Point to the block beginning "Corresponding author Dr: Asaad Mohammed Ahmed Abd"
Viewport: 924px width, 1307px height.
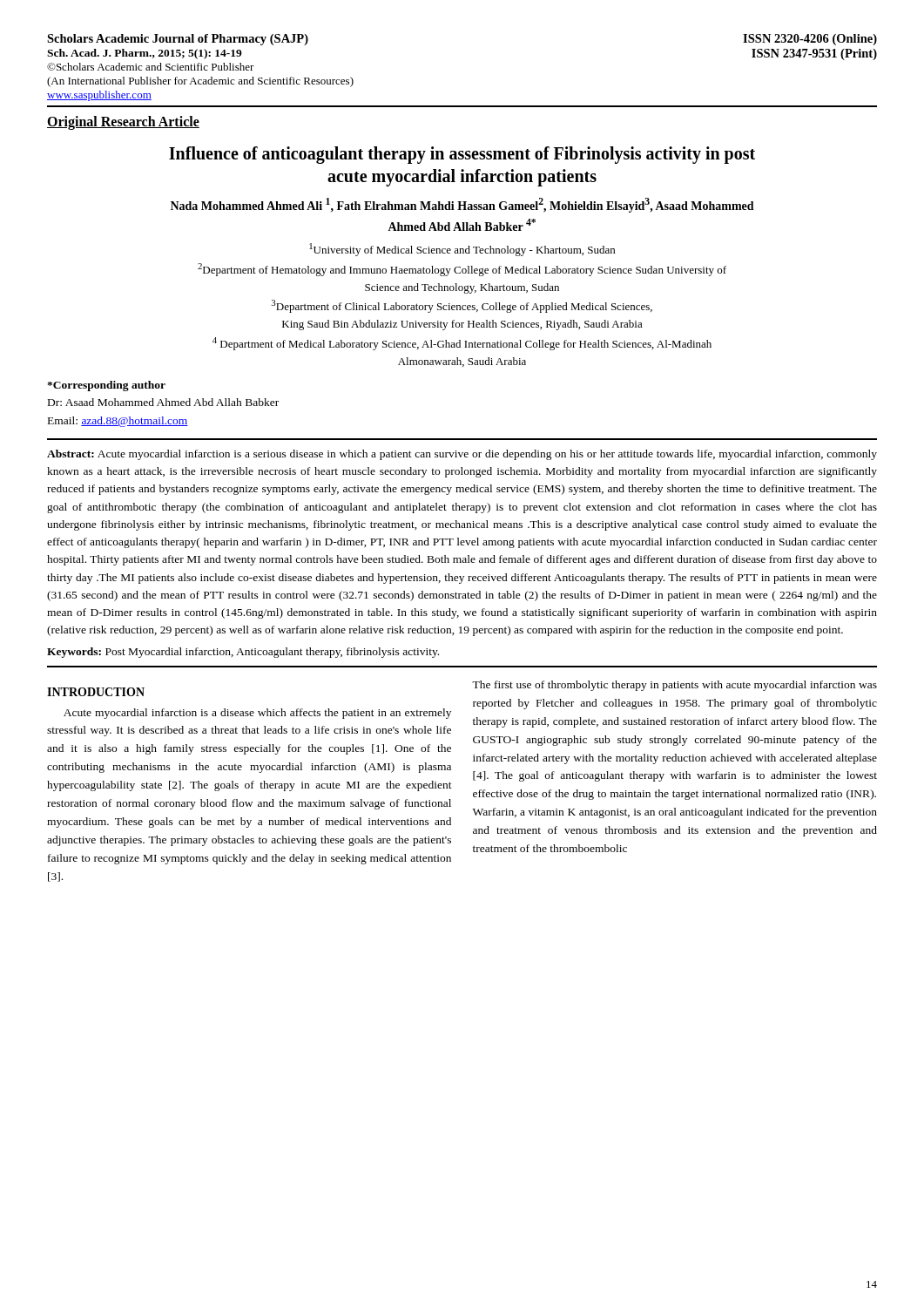pos(163,402)
